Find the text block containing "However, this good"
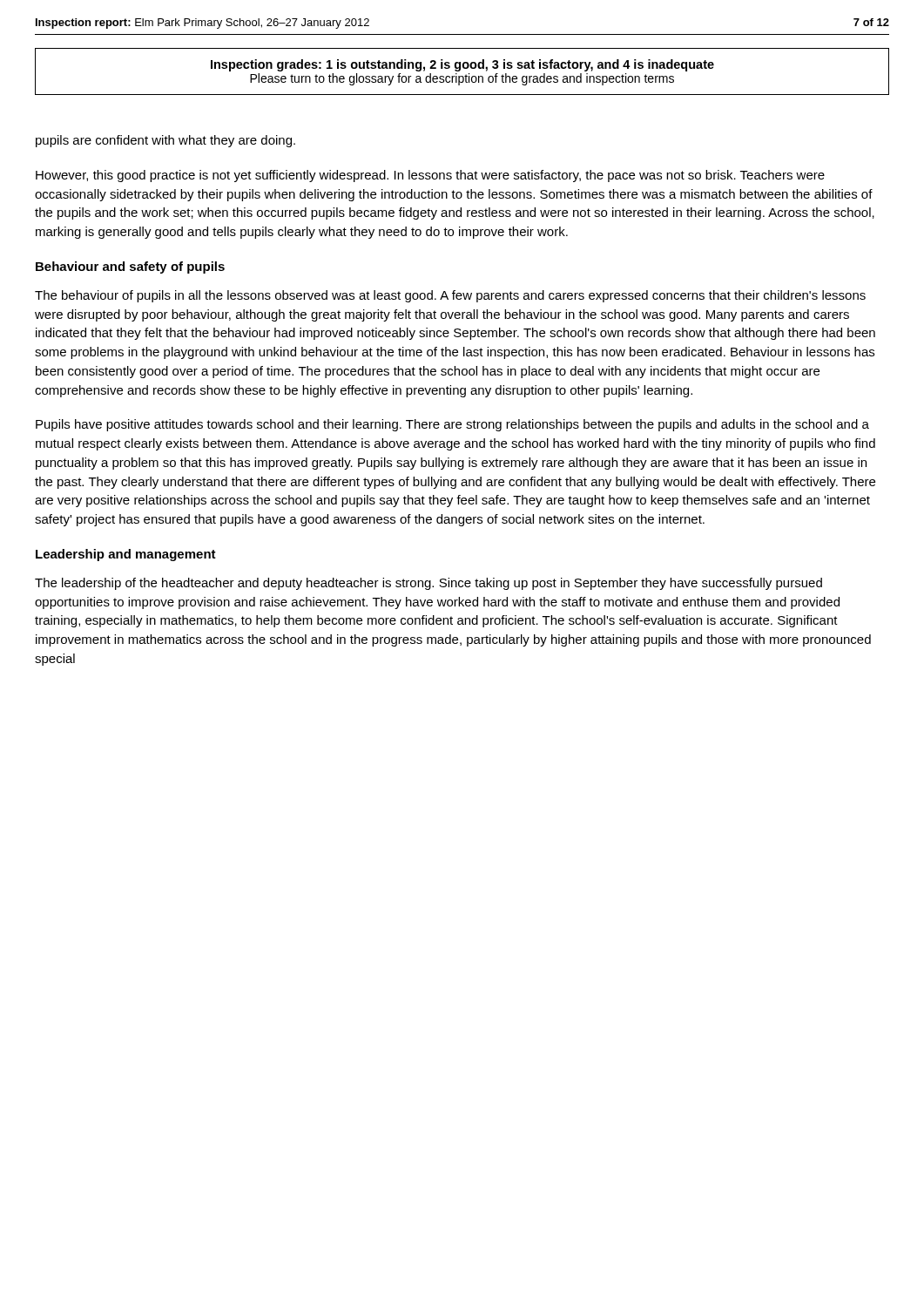 [x=455, y=203]
